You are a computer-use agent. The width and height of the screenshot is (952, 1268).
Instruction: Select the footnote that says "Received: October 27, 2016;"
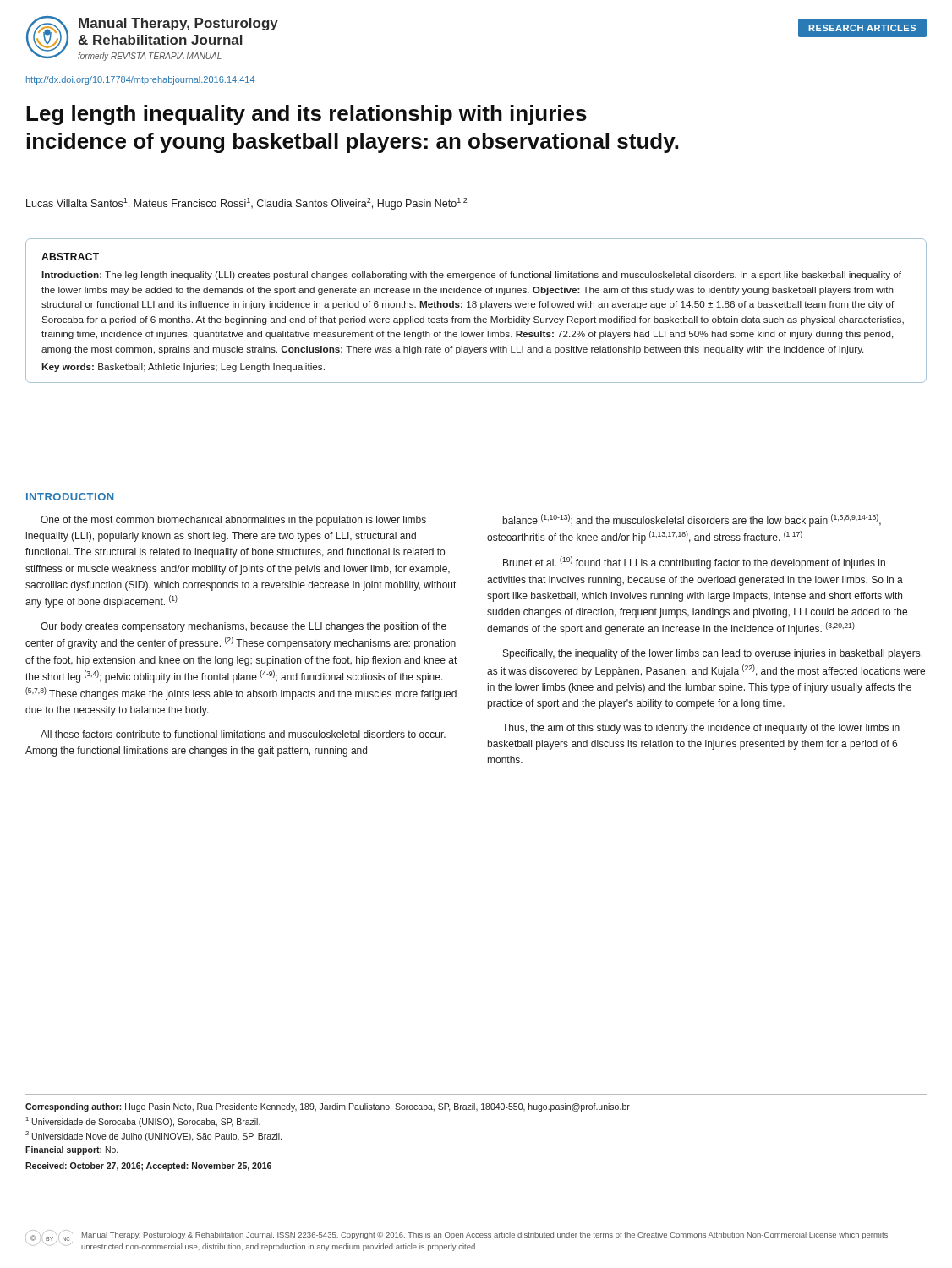(149, 1166)
